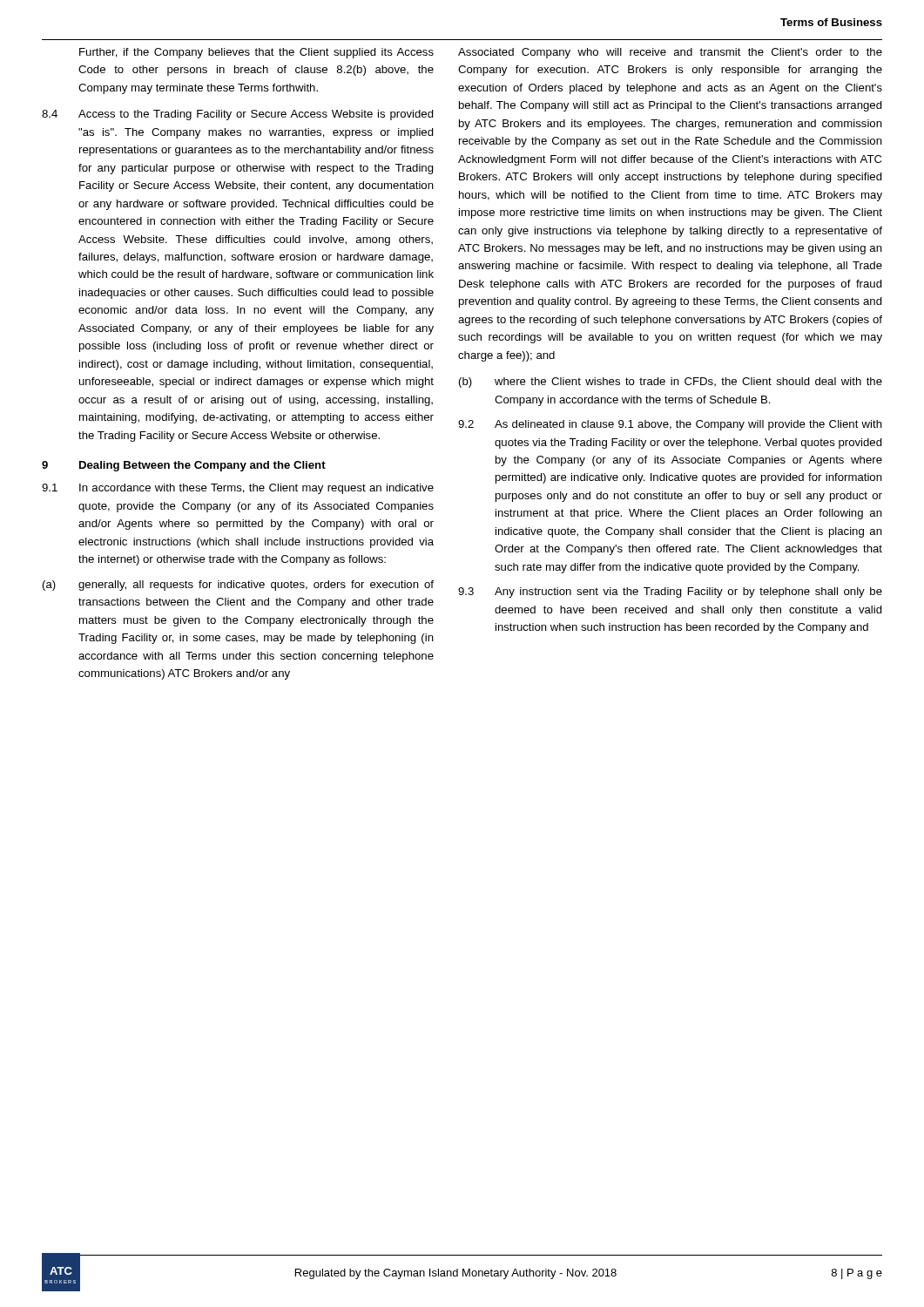Screen dimensions: 1307x924
Task: Locate the list item that says "9.3 Any instruction sent via the Trading Facility"
Action: coord(670,610)
